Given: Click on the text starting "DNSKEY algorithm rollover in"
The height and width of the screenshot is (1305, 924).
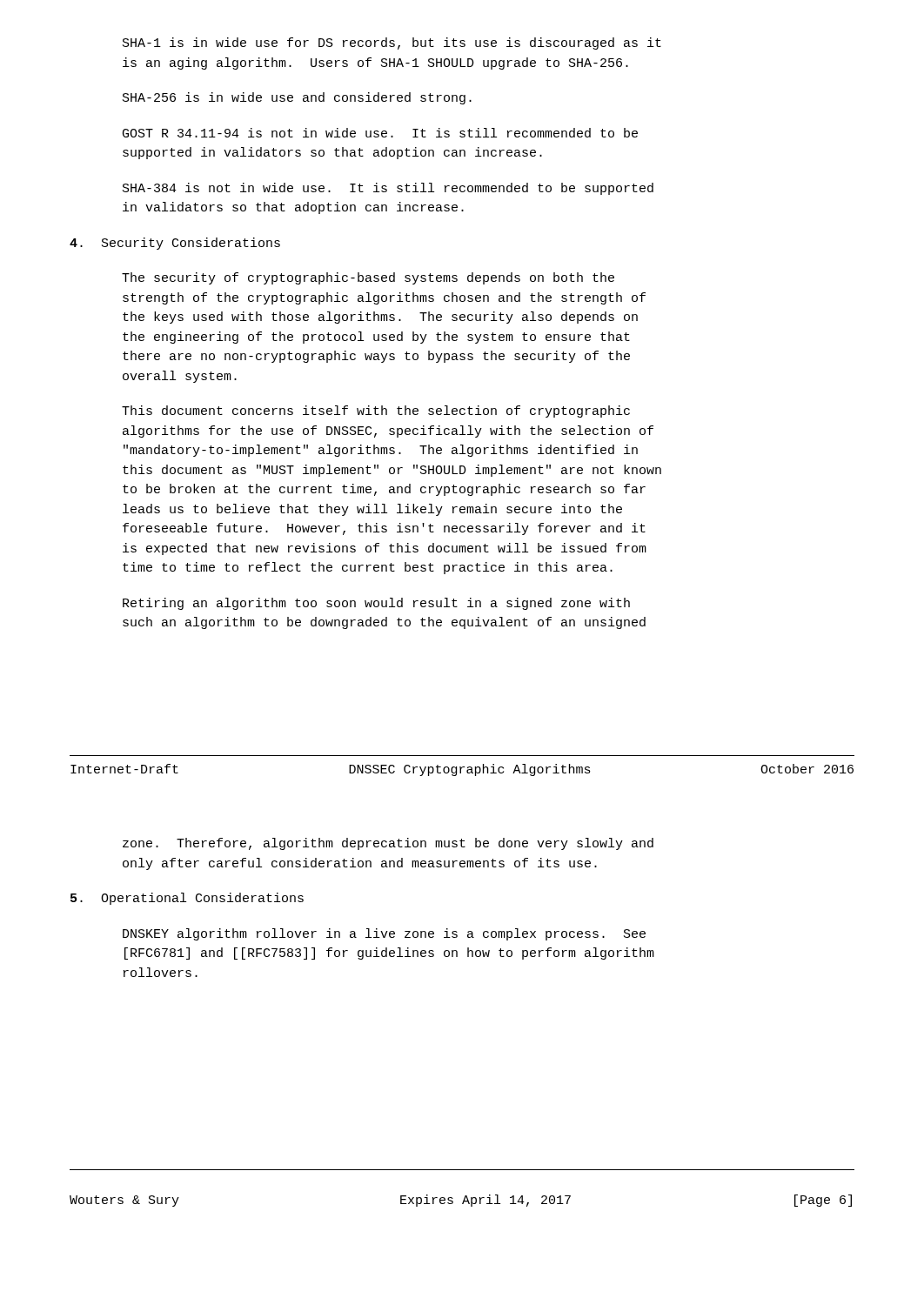Looking at the screenshot, I should point(388,954).
